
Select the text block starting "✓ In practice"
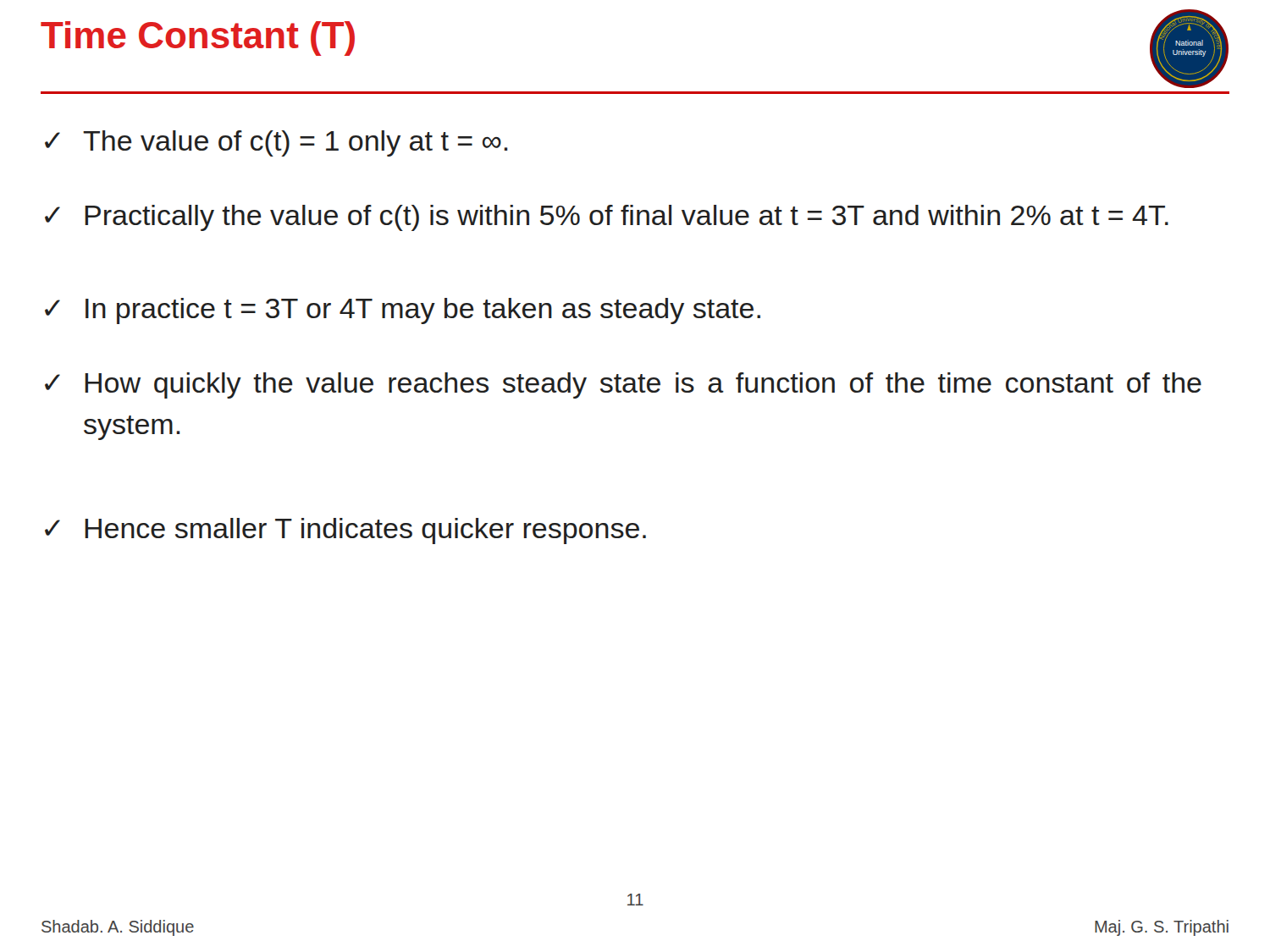click(402, 309)
